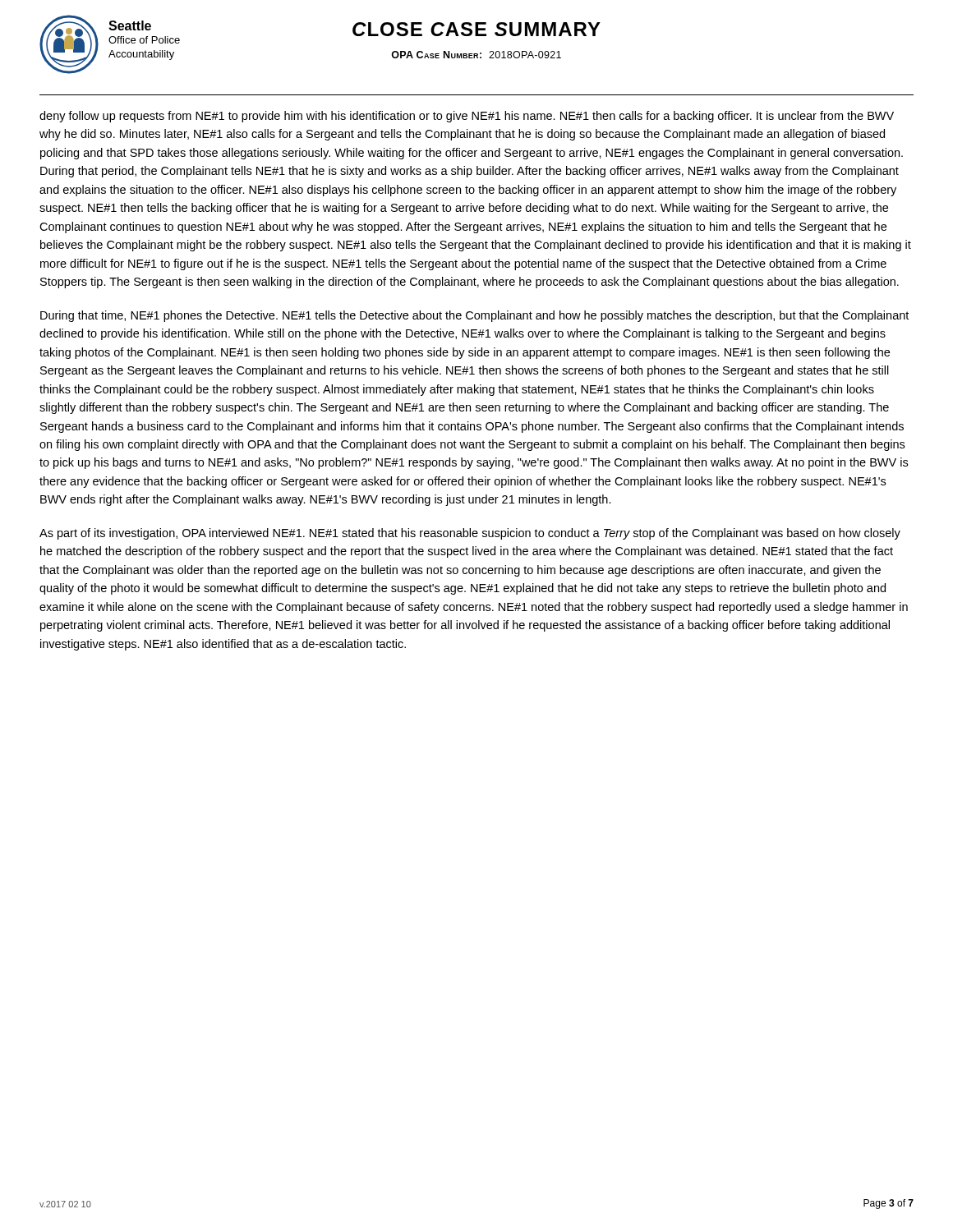Locate the text block that says "deny follow up requests from NE#1 to"
The image size is (953, 1232).
(x=475, y=199)
